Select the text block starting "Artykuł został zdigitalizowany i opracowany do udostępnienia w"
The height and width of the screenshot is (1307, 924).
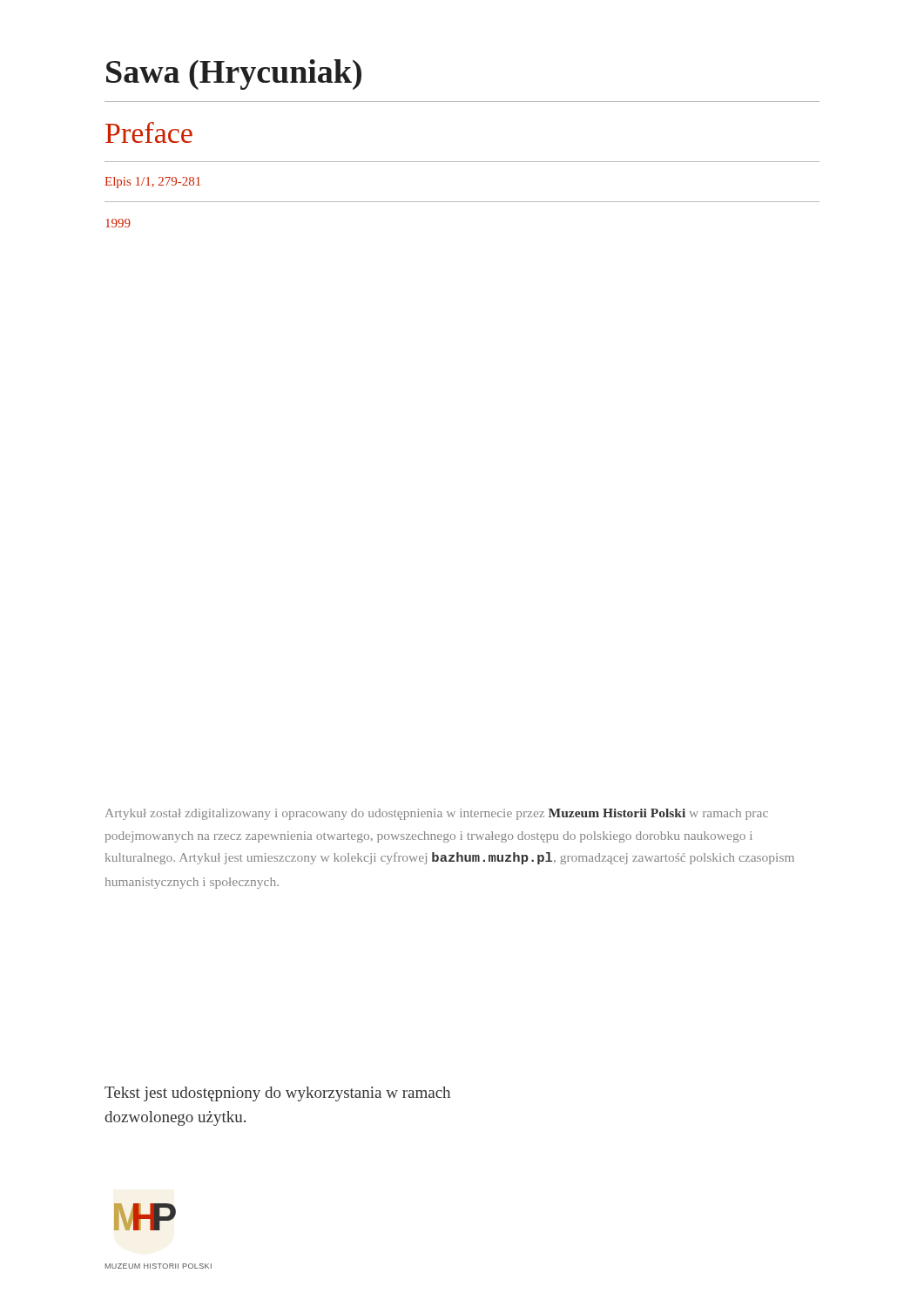[x=462, y=847]
